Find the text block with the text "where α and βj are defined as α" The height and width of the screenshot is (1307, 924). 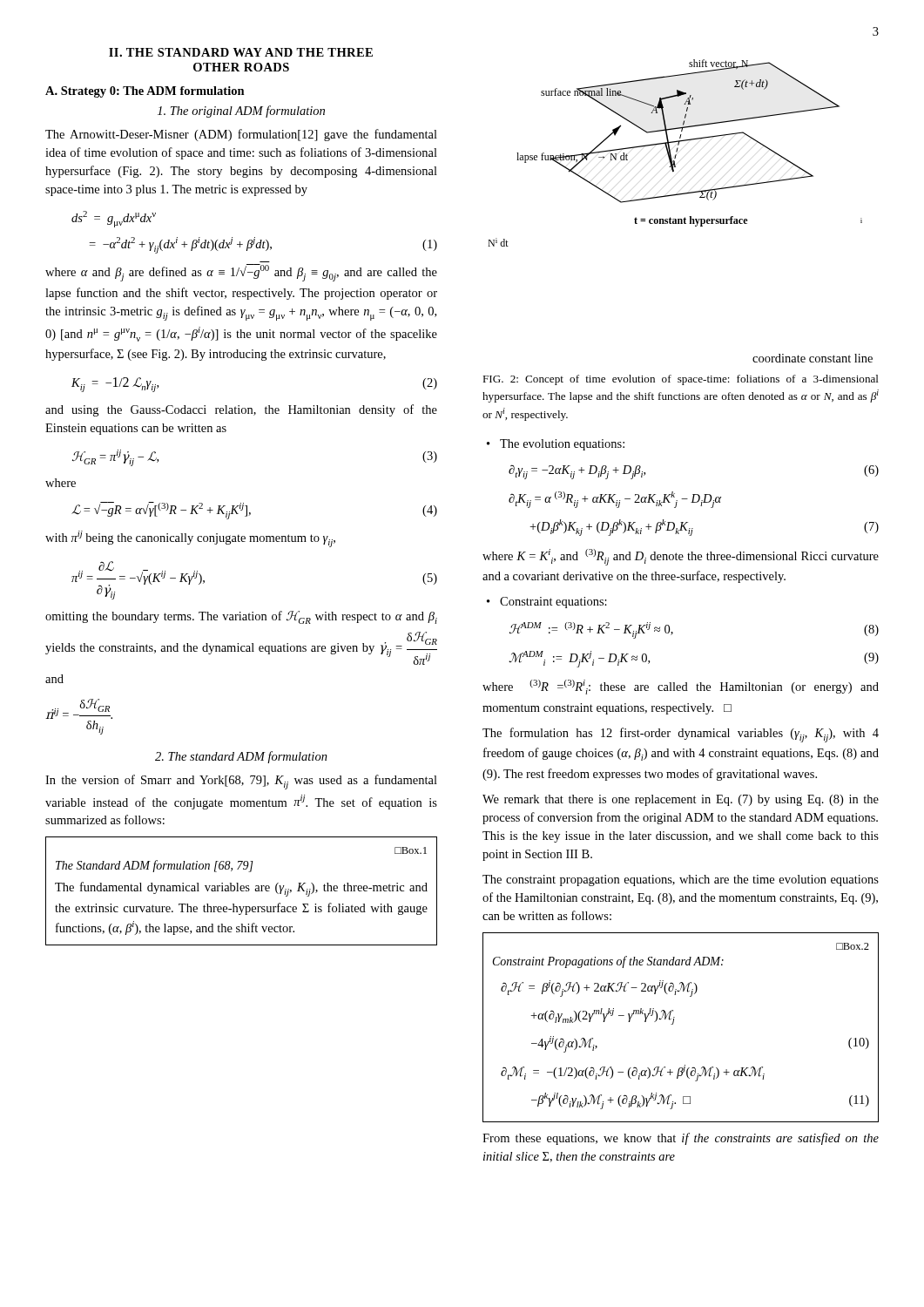click(x=241, y=312)
